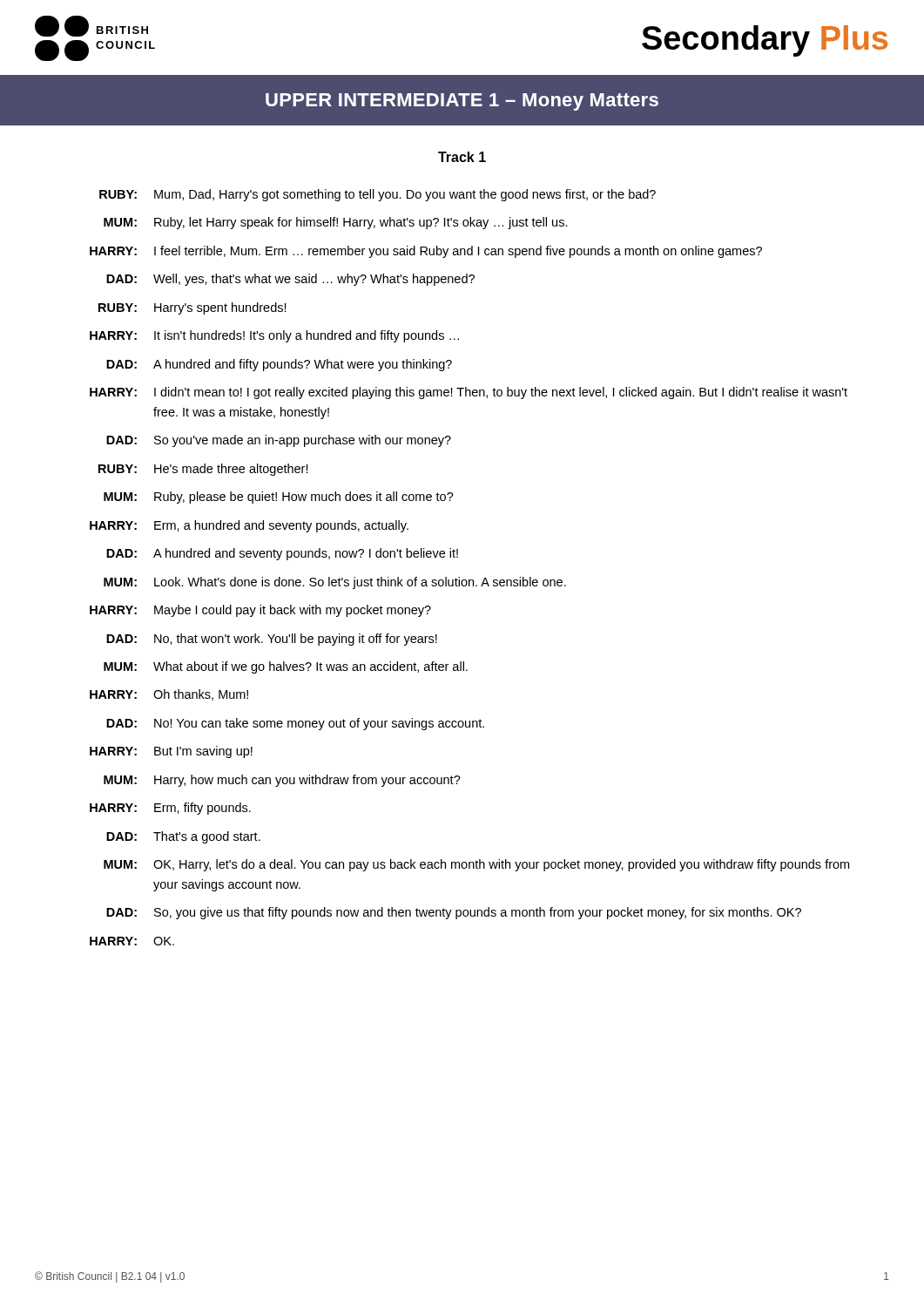Locate the text block starting "MUM: Look. What's done"
This screenshot has width=924, height=1307.
click(x=318, y=582)
